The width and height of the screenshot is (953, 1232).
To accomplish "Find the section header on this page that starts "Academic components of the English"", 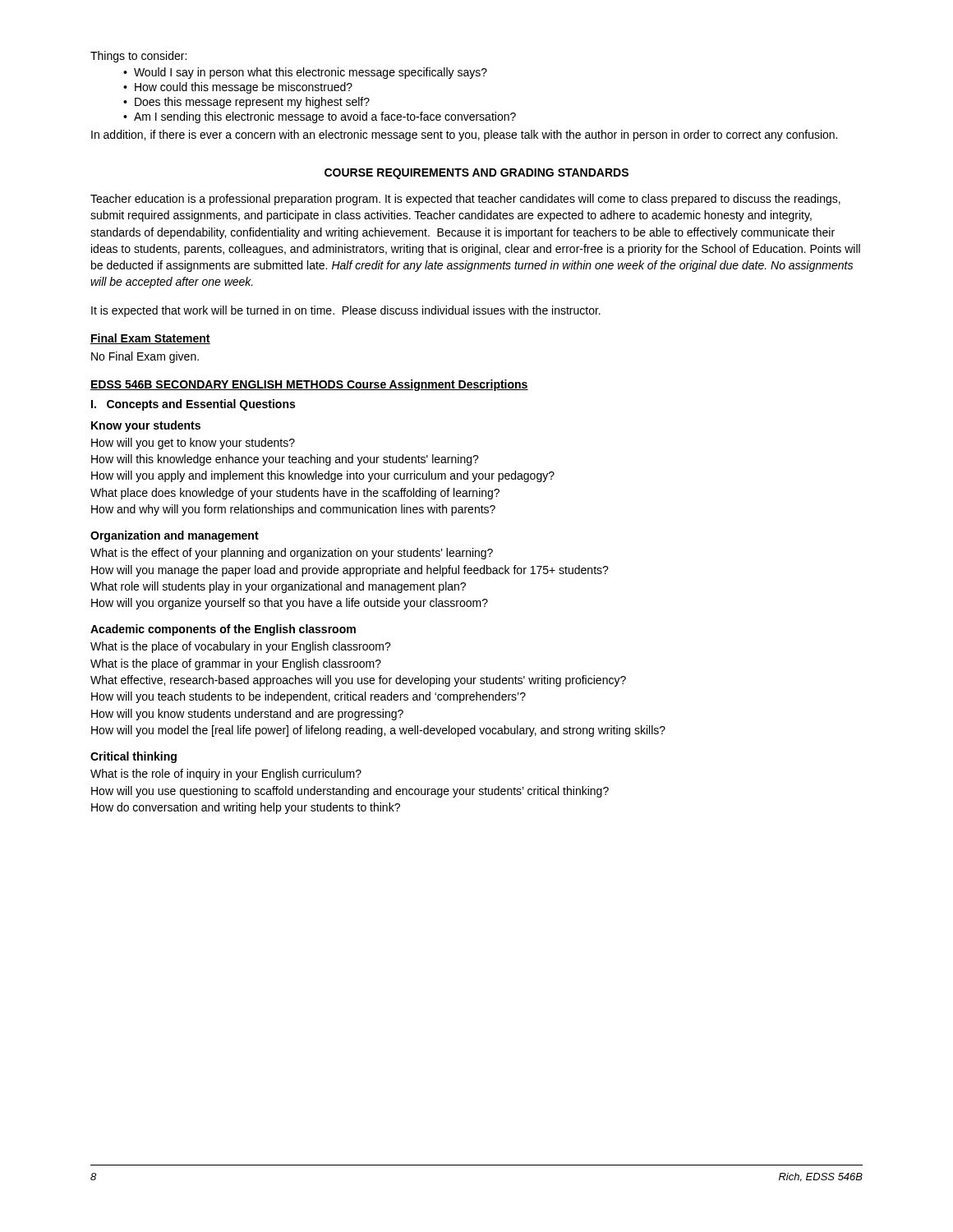I will (223, 629).
